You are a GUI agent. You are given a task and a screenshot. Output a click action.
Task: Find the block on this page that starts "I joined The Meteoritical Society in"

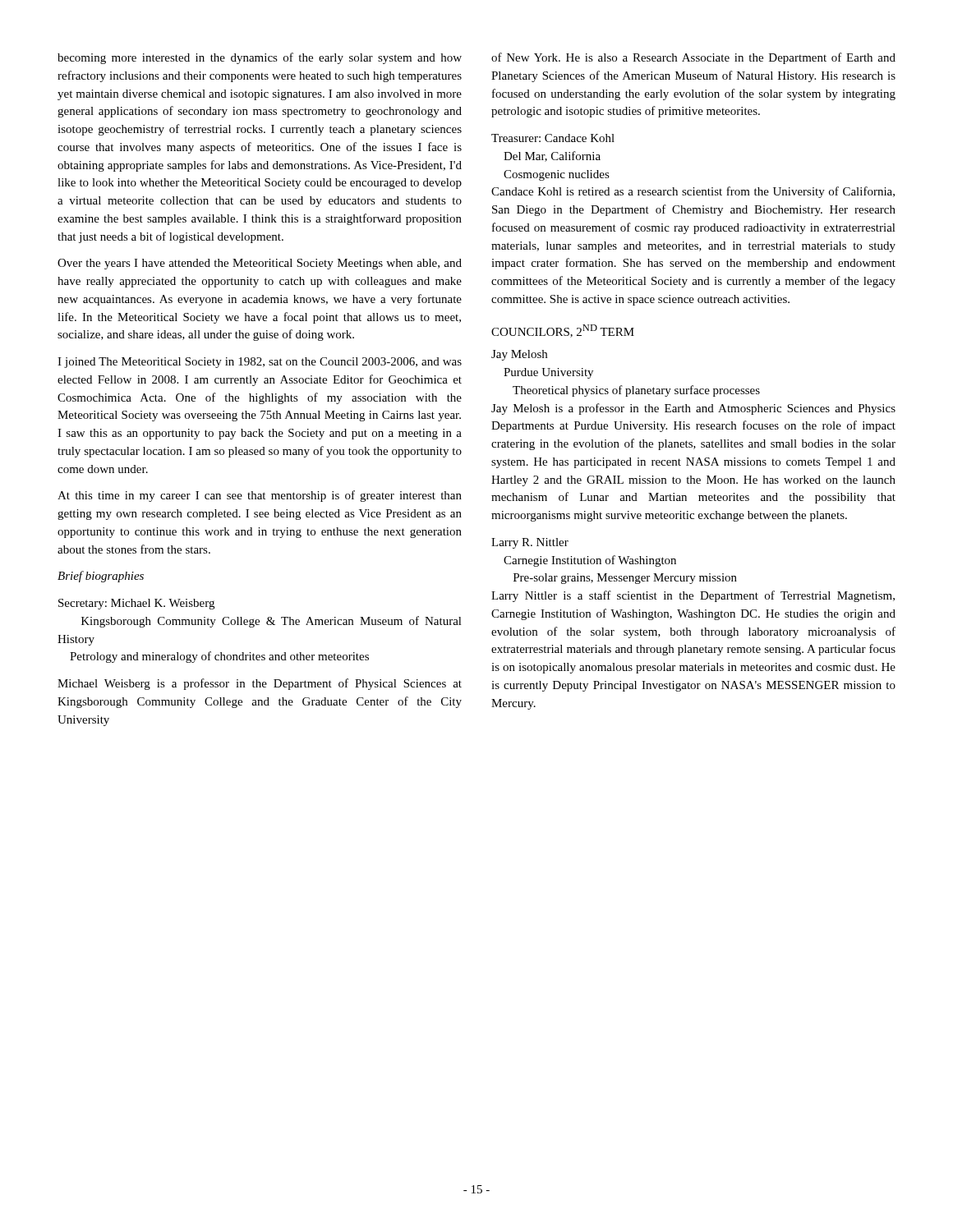(260, 456)
